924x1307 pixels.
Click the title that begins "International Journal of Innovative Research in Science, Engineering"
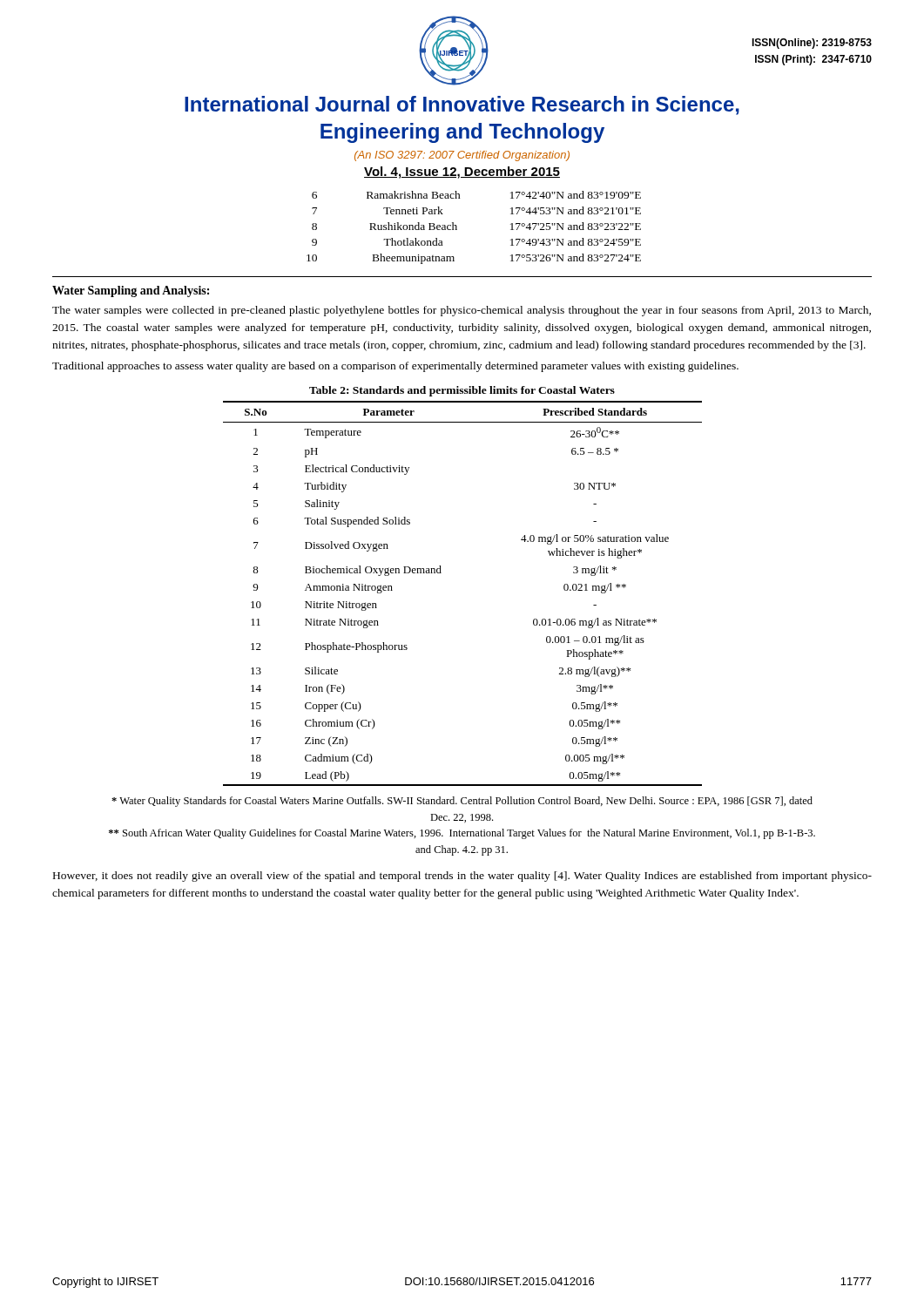pyautogui.click(x=462, y=118)
